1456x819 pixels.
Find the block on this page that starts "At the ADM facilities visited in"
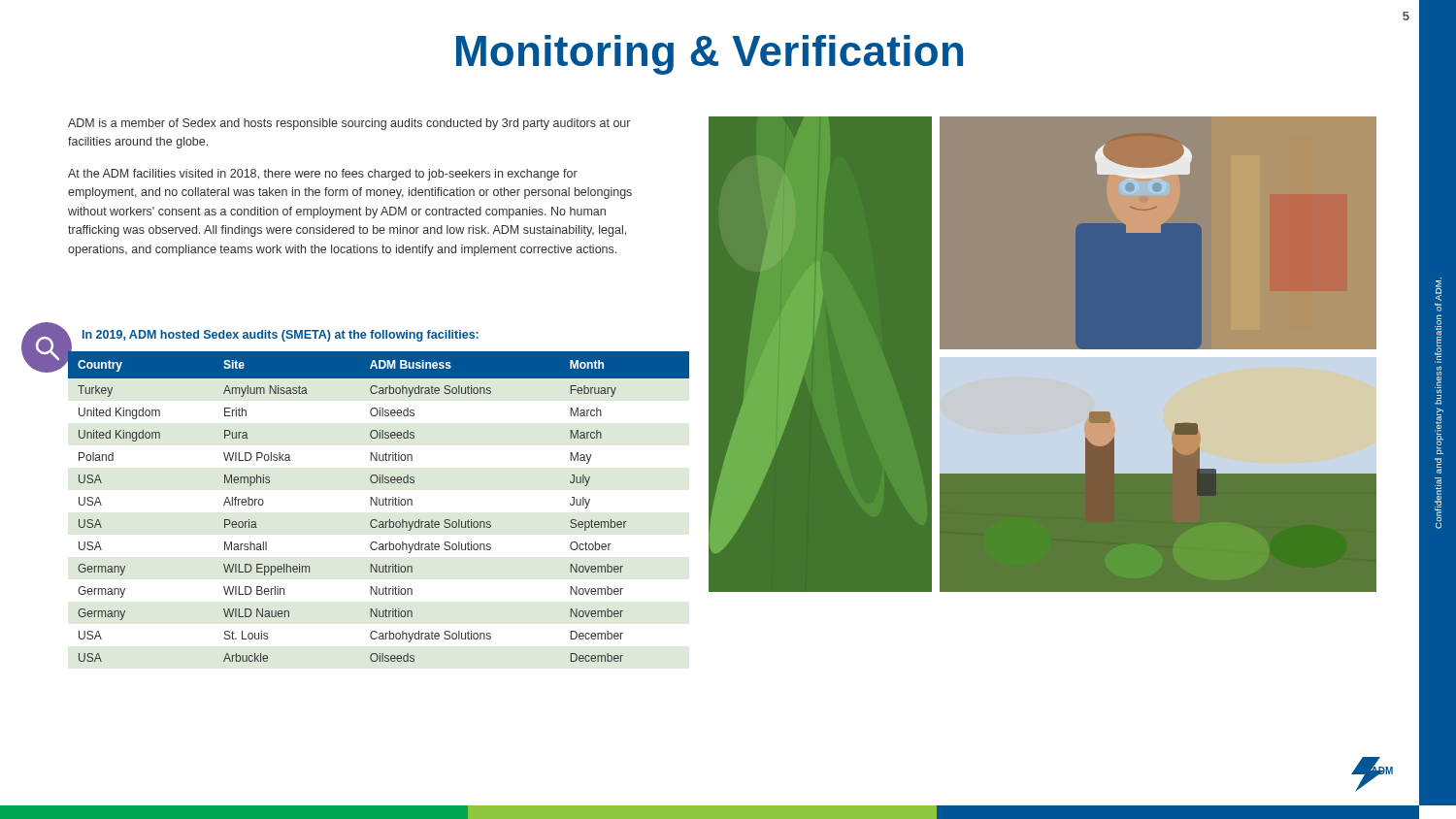click(350, 211)
